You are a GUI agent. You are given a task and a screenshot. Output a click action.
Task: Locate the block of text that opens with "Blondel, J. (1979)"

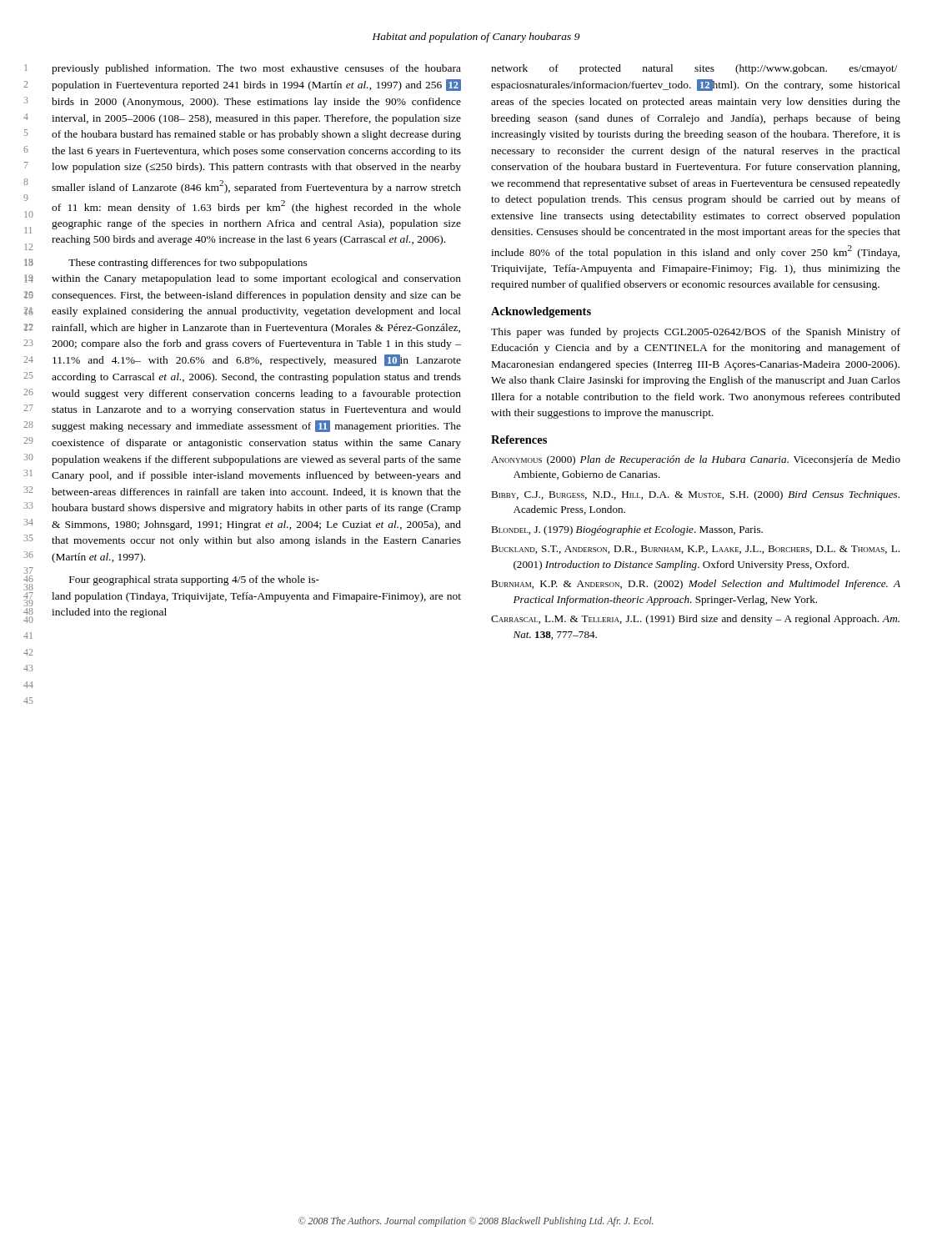(x=627, y=529)
